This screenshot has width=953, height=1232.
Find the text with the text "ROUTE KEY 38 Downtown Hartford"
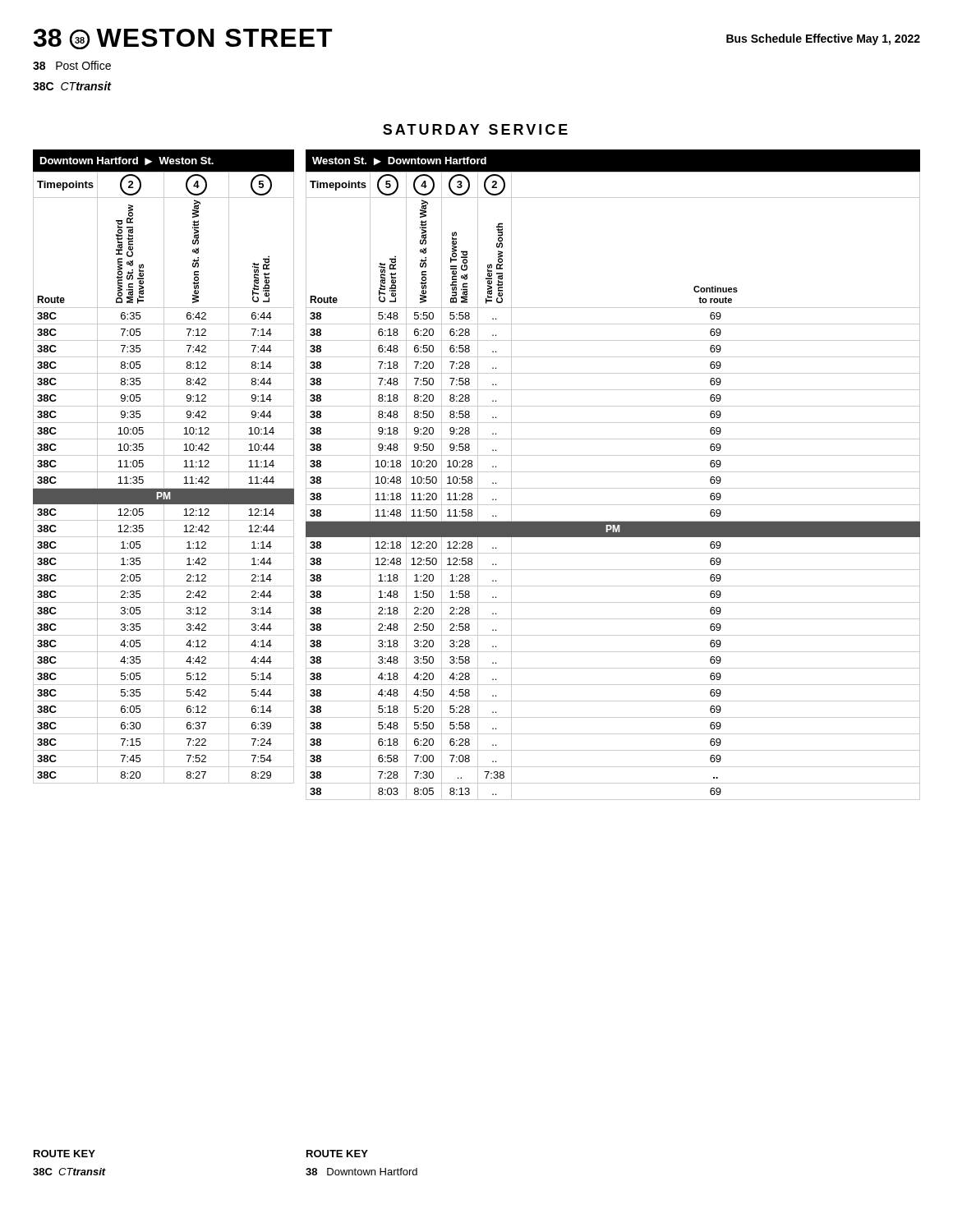pos(362,1163)
